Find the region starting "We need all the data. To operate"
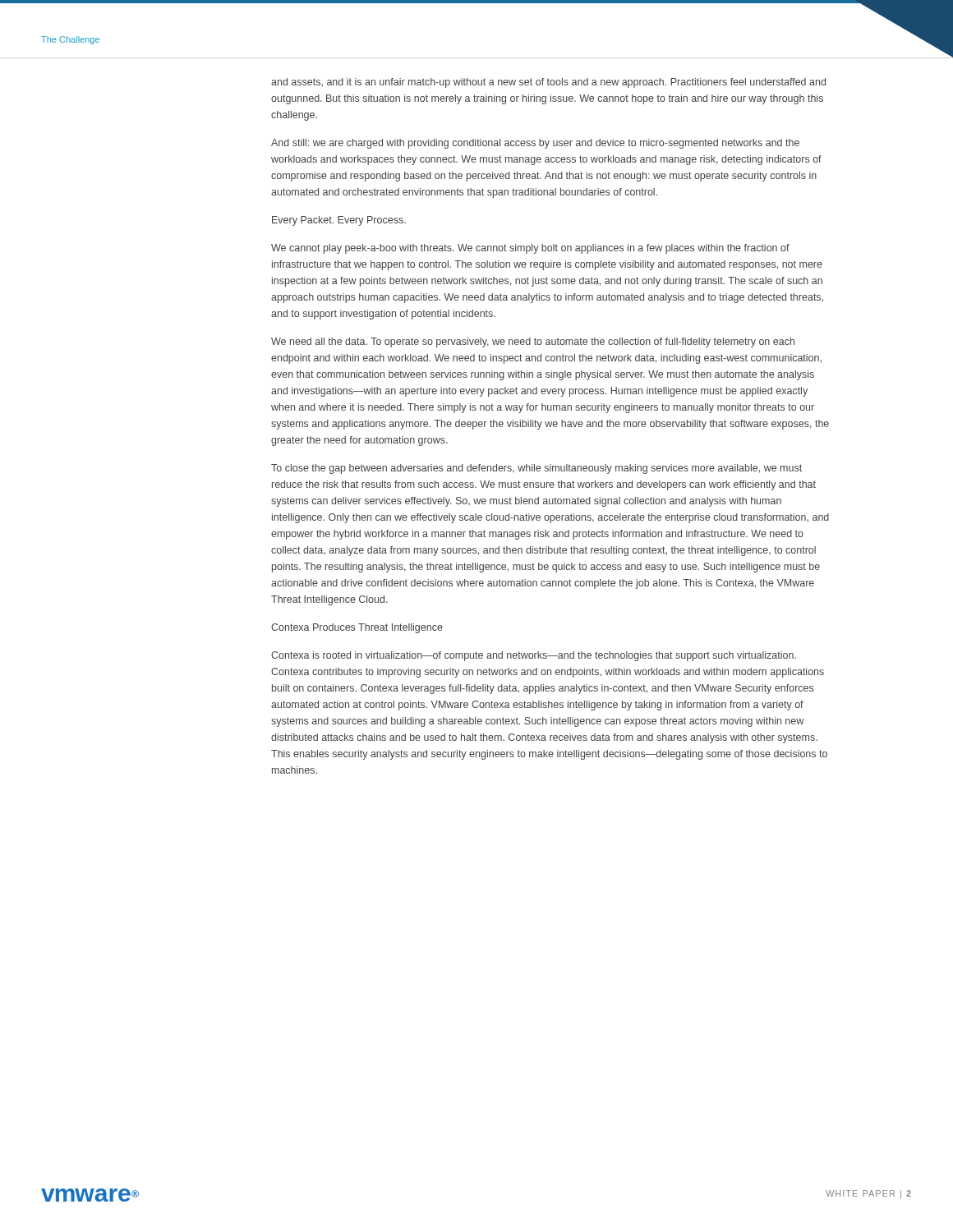 [550, 391]
